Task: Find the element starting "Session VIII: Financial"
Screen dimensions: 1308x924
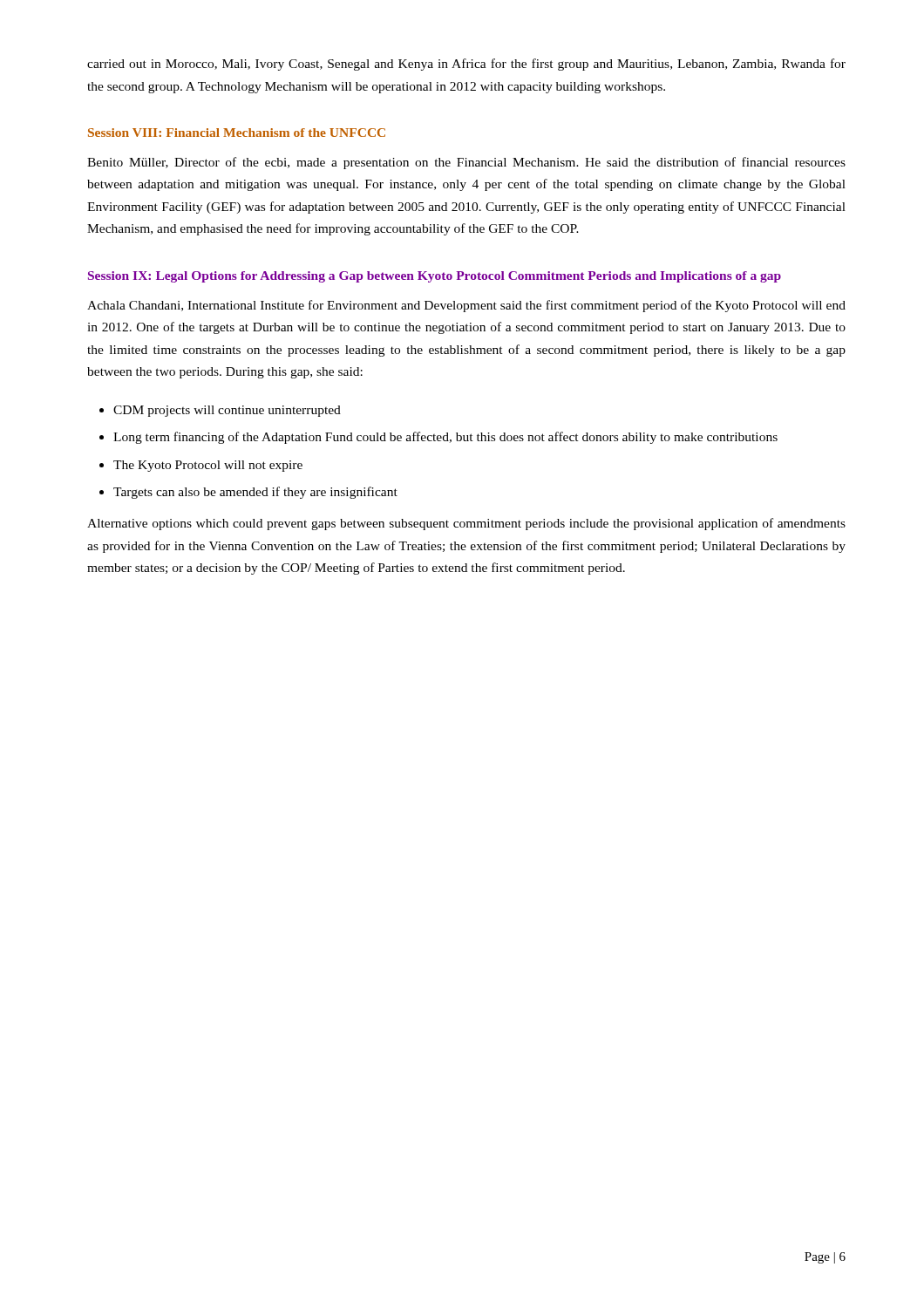Action: tap(237, 133)
